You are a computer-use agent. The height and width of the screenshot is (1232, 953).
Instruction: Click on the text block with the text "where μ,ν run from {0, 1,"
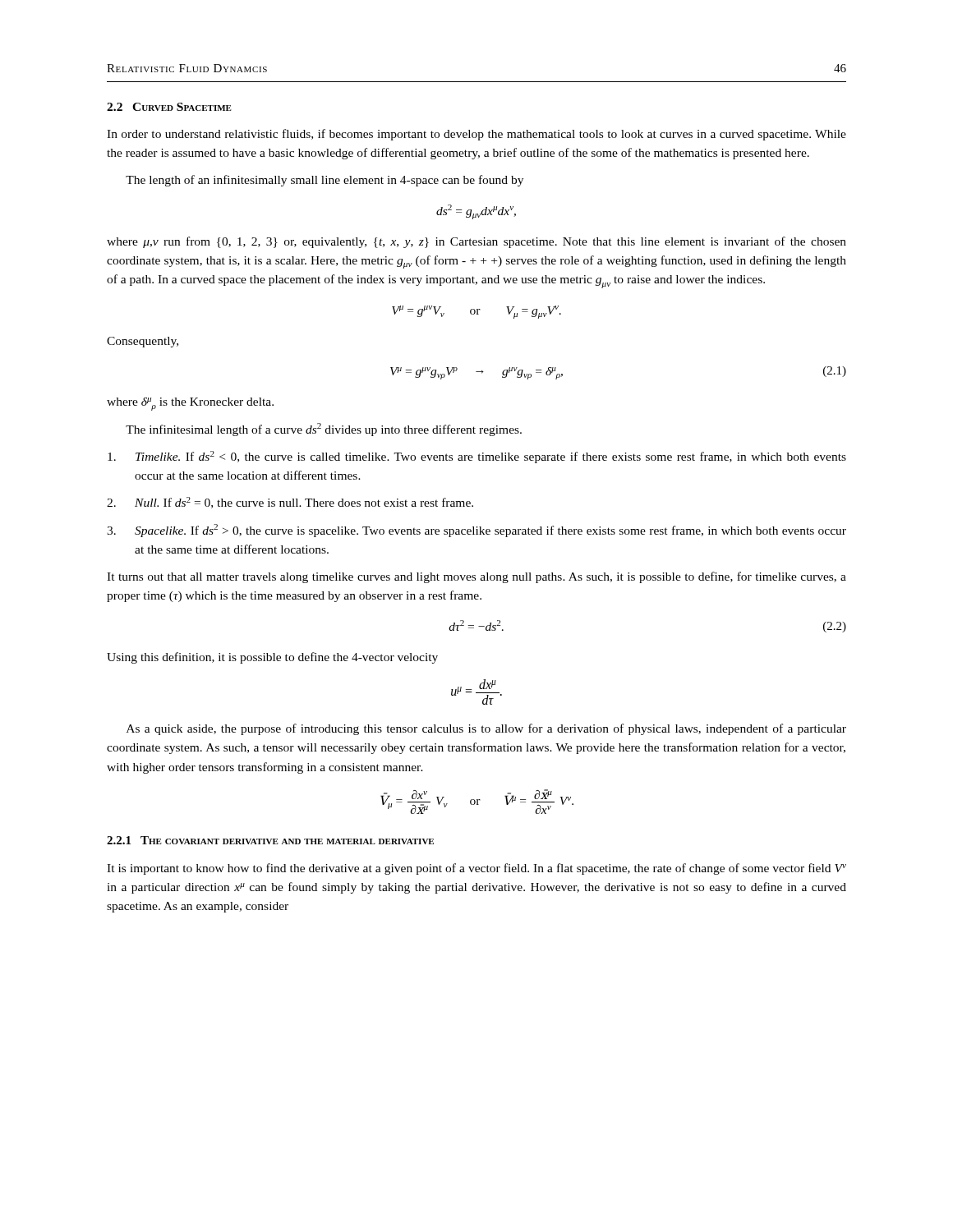(476, 260)
